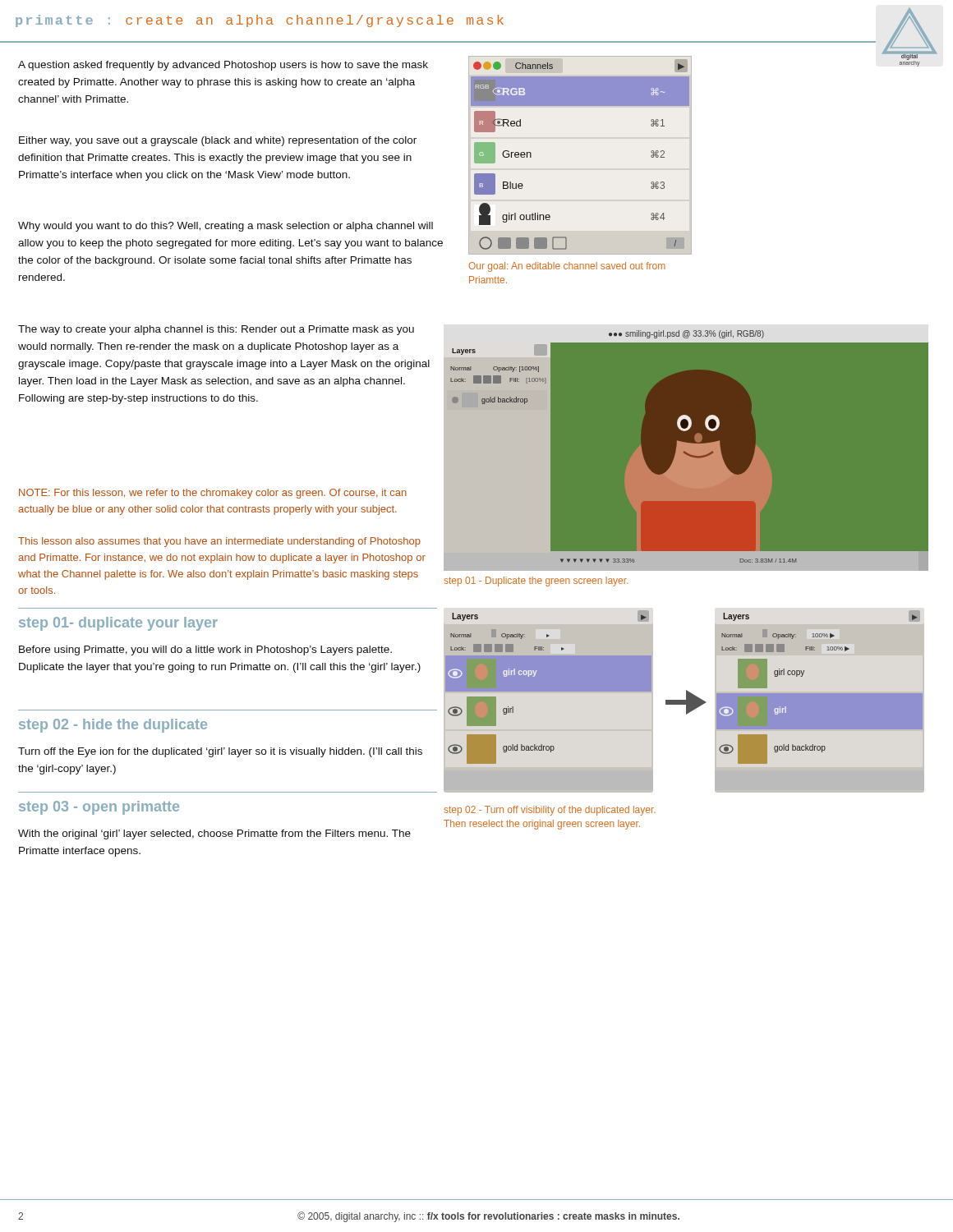This screenshot has width=953, height=1232.
Task: Select the caption that reads "step 02 - Turn off visibility of"
Action: click(550, 817)
